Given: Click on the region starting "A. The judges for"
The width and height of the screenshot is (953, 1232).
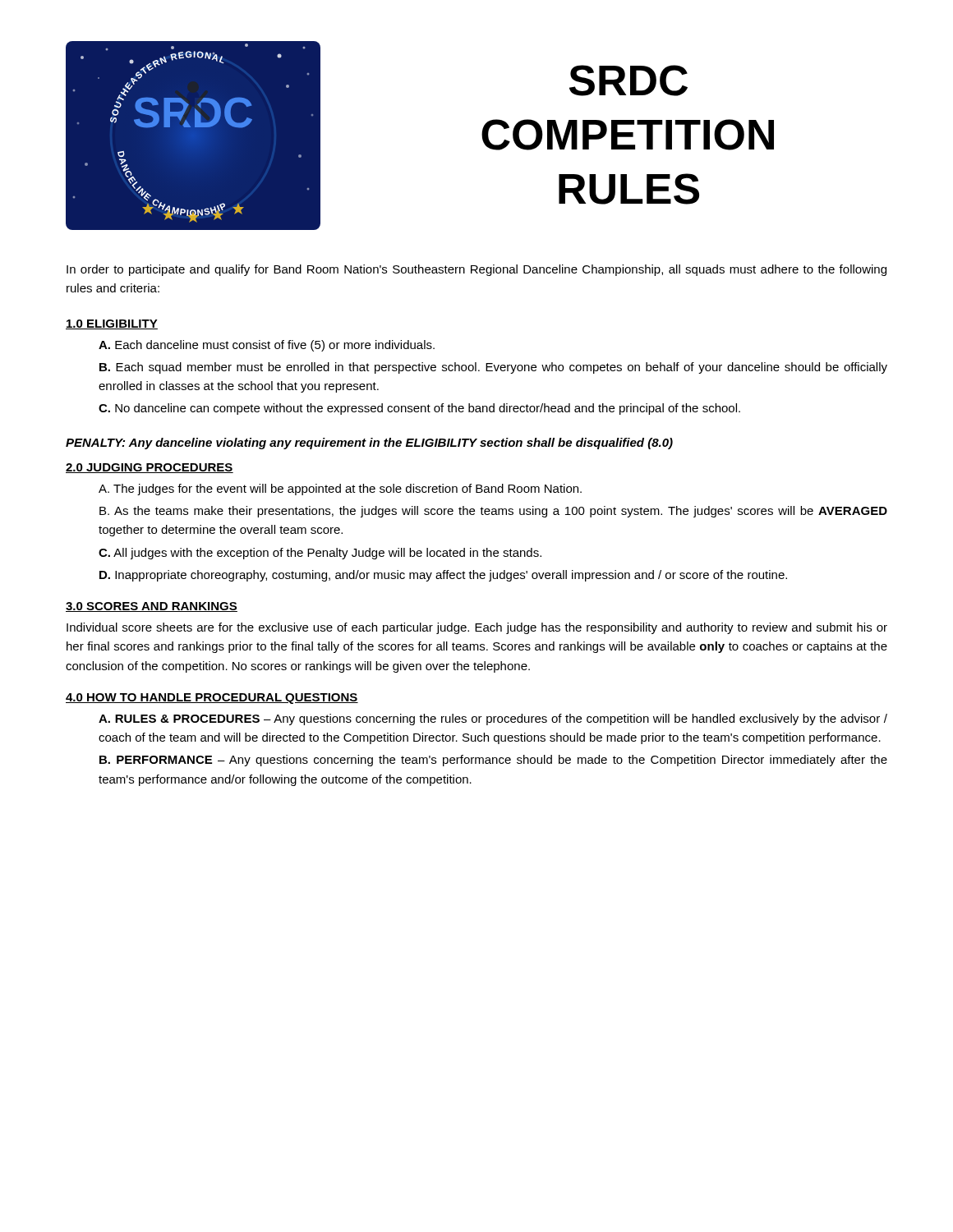Looking at the screenshot, I should [341, 488].
